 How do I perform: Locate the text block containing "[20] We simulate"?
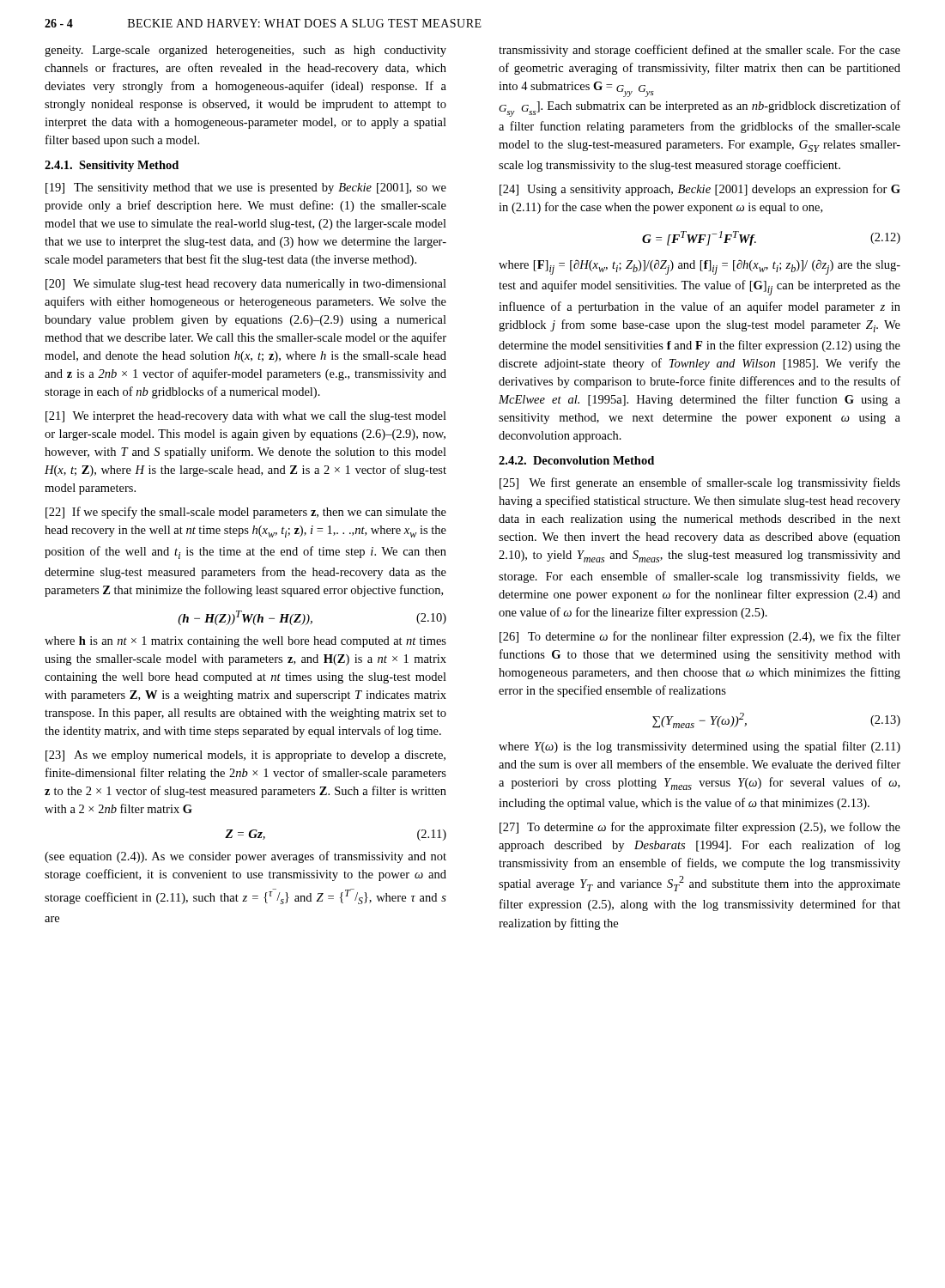[x=245, y=338]
